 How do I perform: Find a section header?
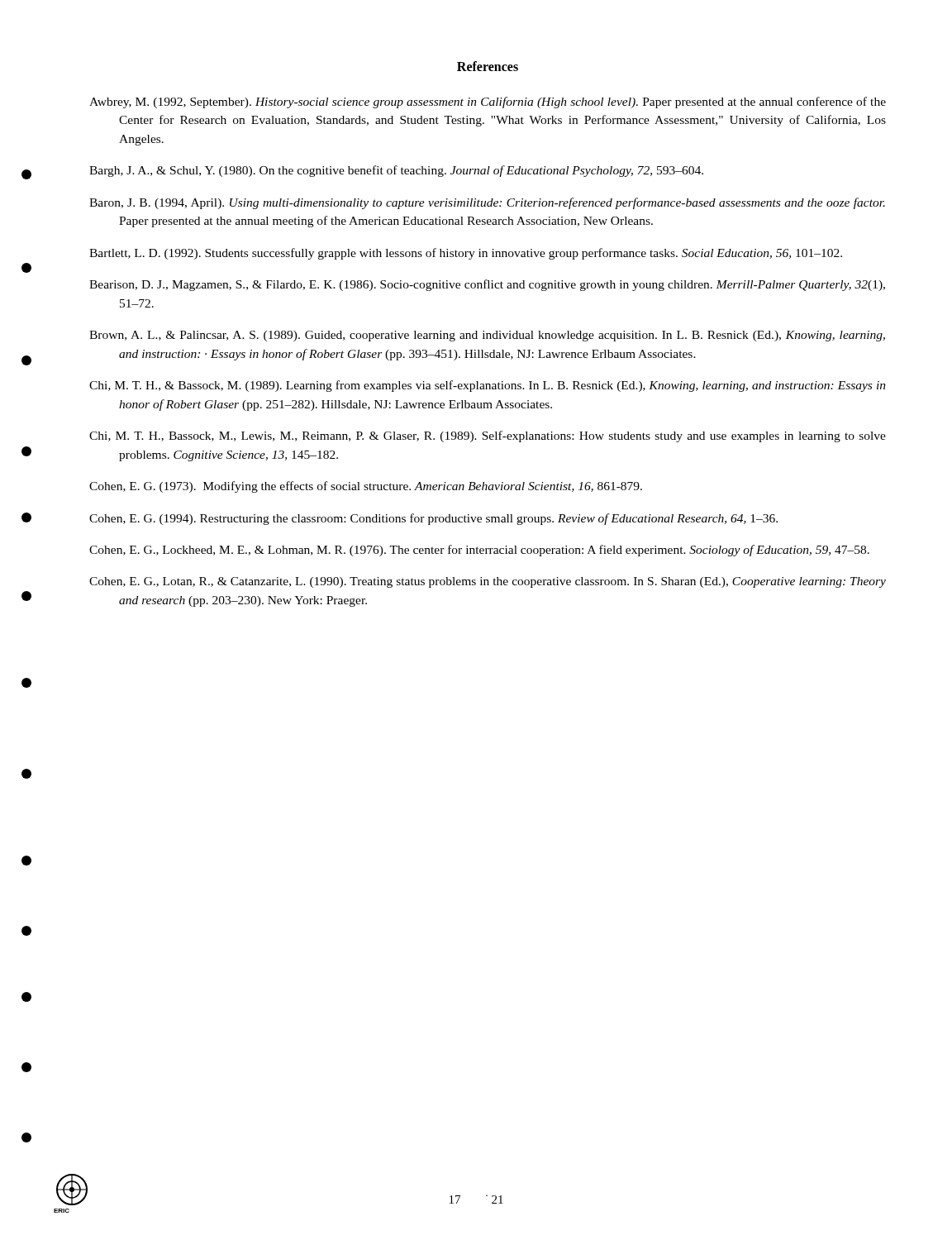488,67
